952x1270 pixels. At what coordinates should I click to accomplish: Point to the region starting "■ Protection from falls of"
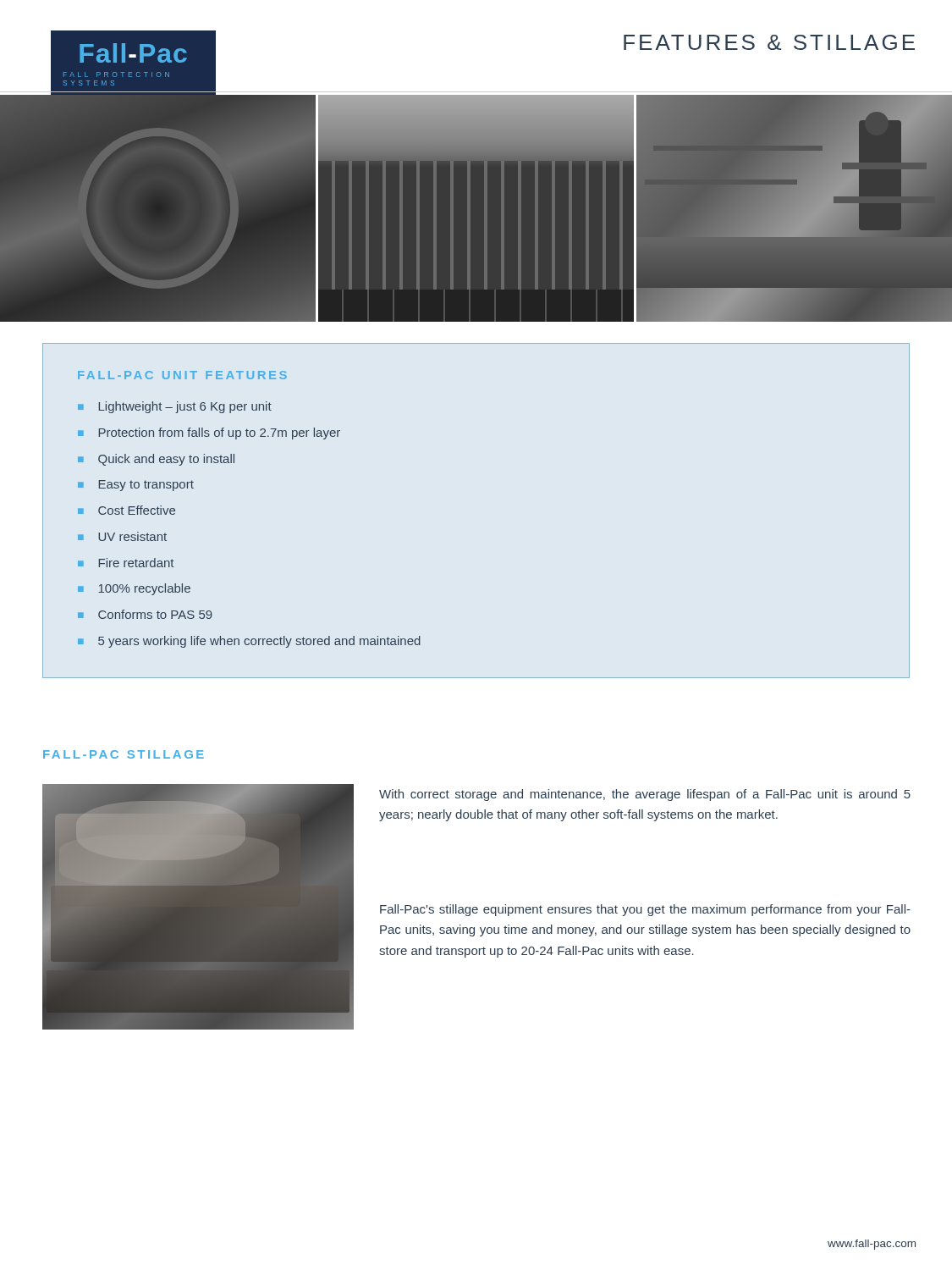click(209, 433)
